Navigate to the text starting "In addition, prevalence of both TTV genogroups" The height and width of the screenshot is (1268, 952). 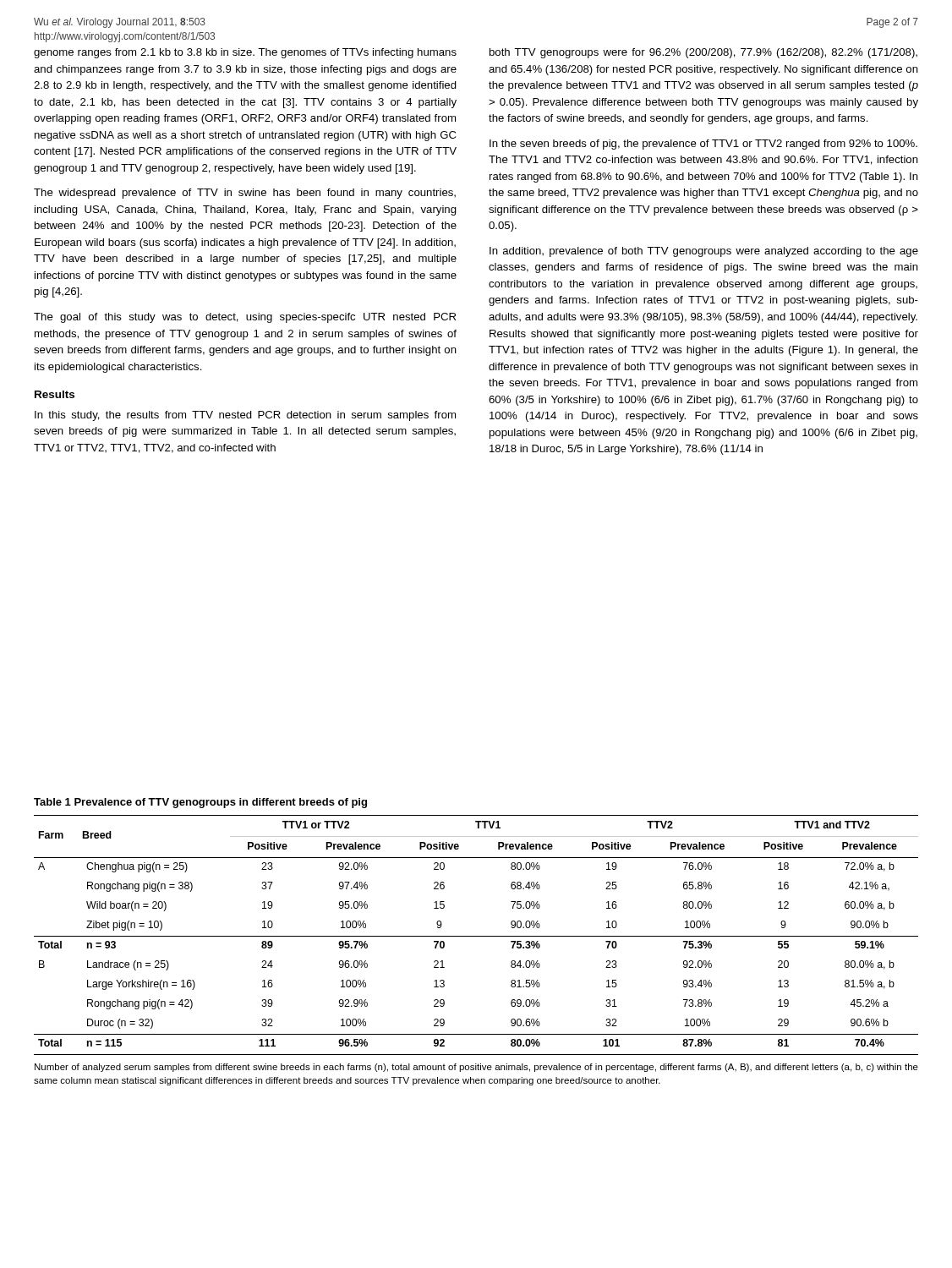703,350
